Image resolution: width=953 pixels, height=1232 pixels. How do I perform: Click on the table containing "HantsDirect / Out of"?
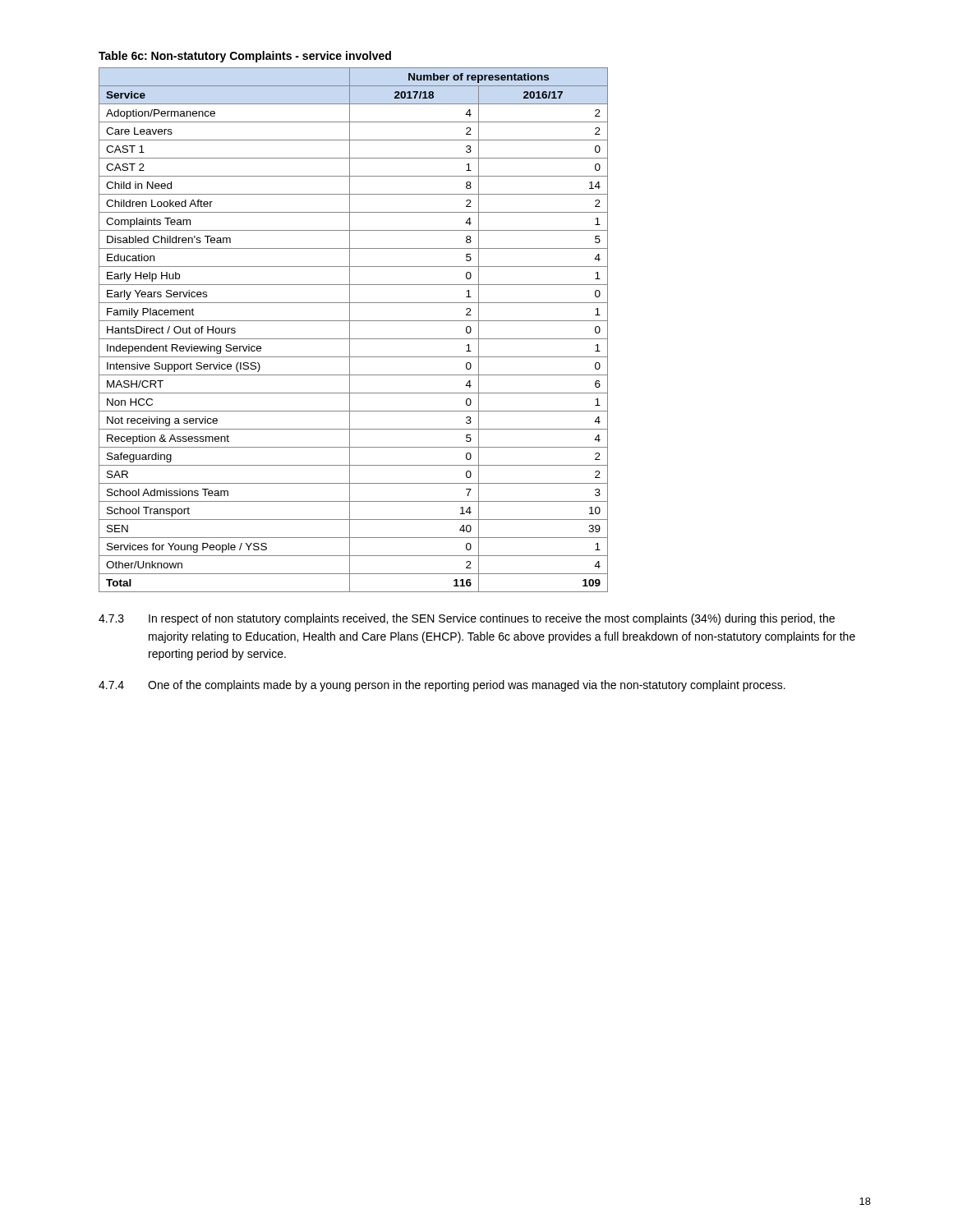485,330
